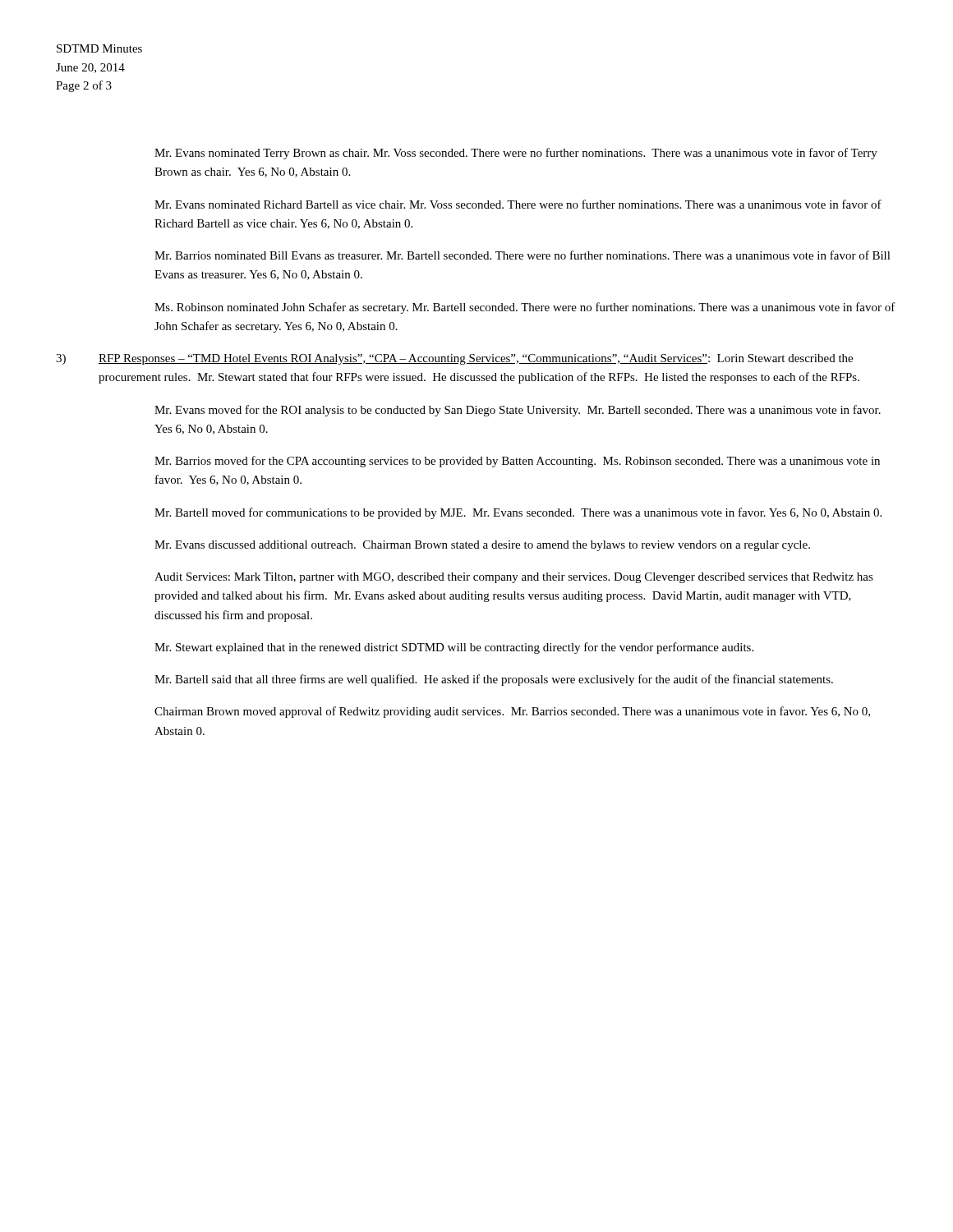Select the text starting "Mr. Barrios moved for the CPA accounting"
953x1232 pixels.
point(517,470)
